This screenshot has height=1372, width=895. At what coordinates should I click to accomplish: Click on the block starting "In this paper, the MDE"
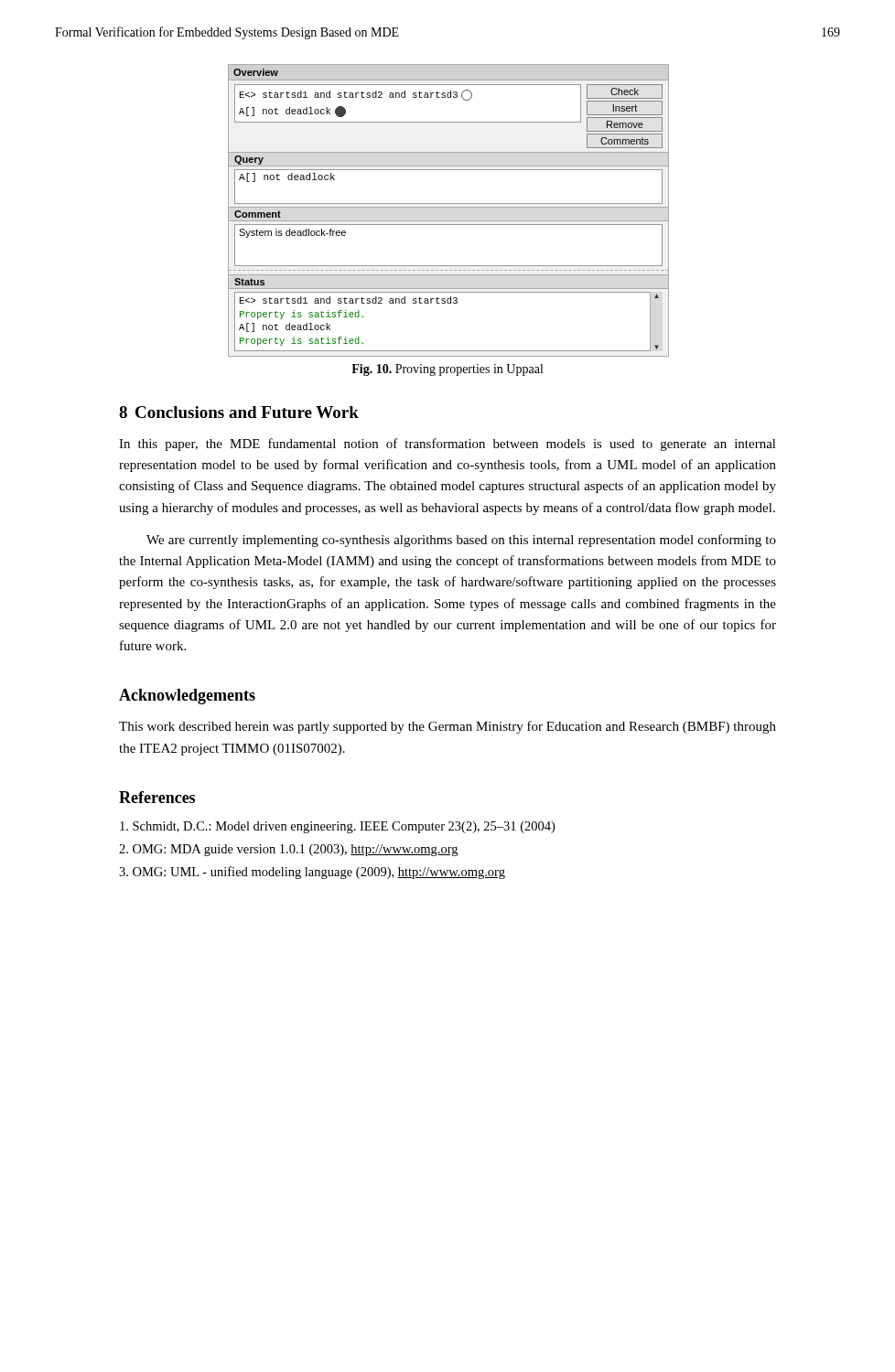click(448, 476)
